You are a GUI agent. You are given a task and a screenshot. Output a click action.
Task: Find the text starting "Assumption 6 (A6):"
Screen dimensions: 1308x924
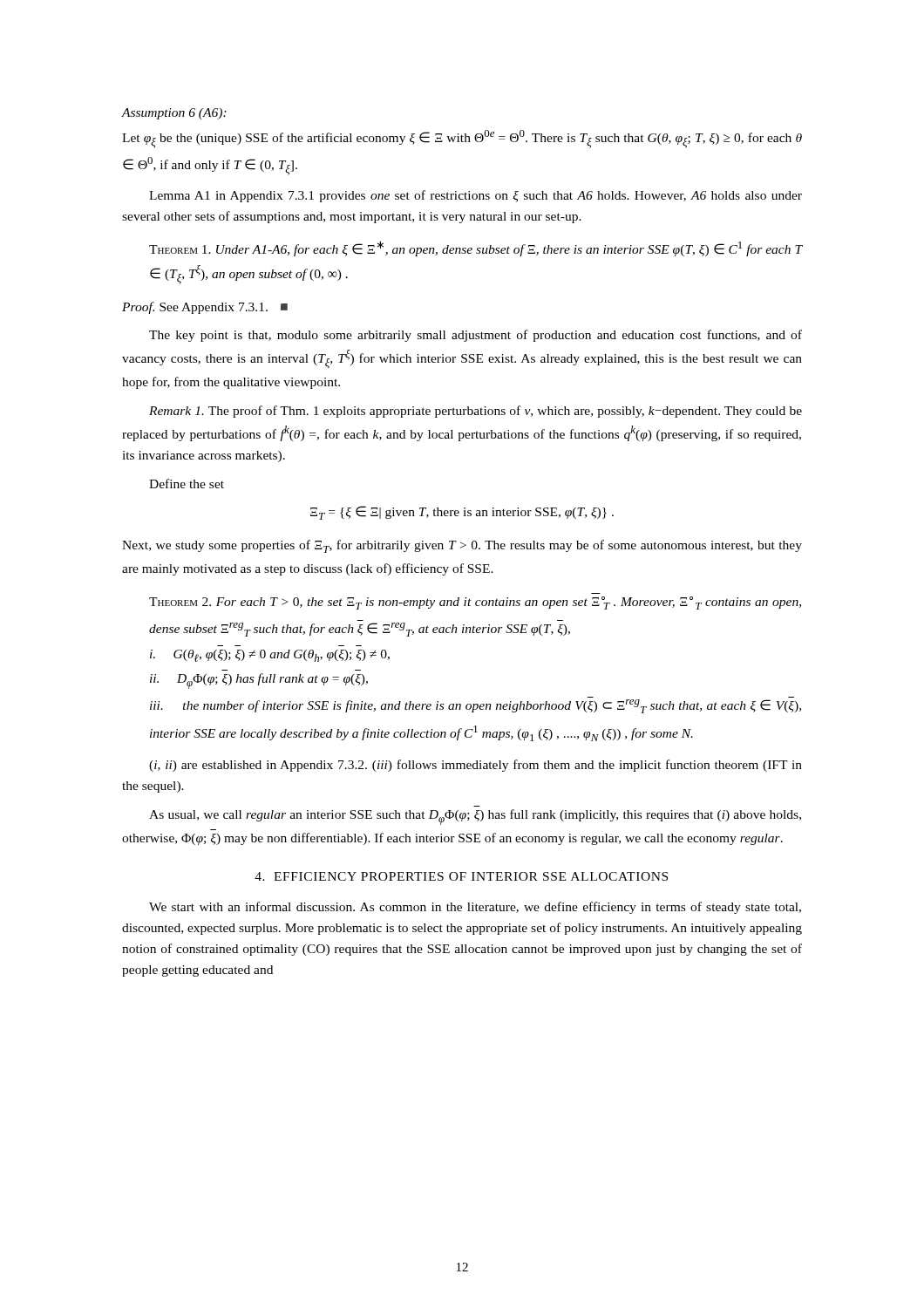(175, 112)
